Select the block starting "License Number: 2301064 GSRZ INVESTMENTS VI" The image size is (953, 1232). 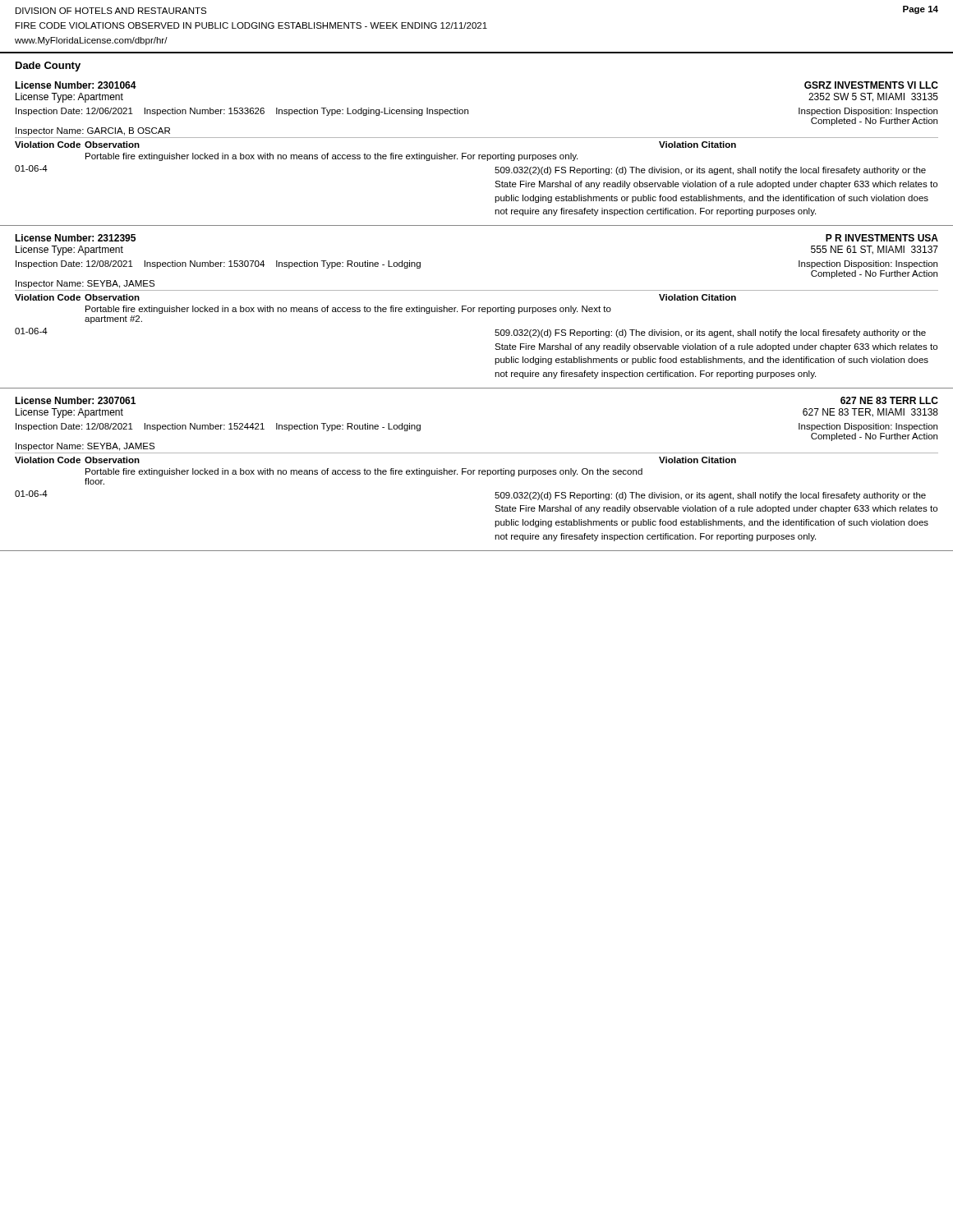pos(476,148)
